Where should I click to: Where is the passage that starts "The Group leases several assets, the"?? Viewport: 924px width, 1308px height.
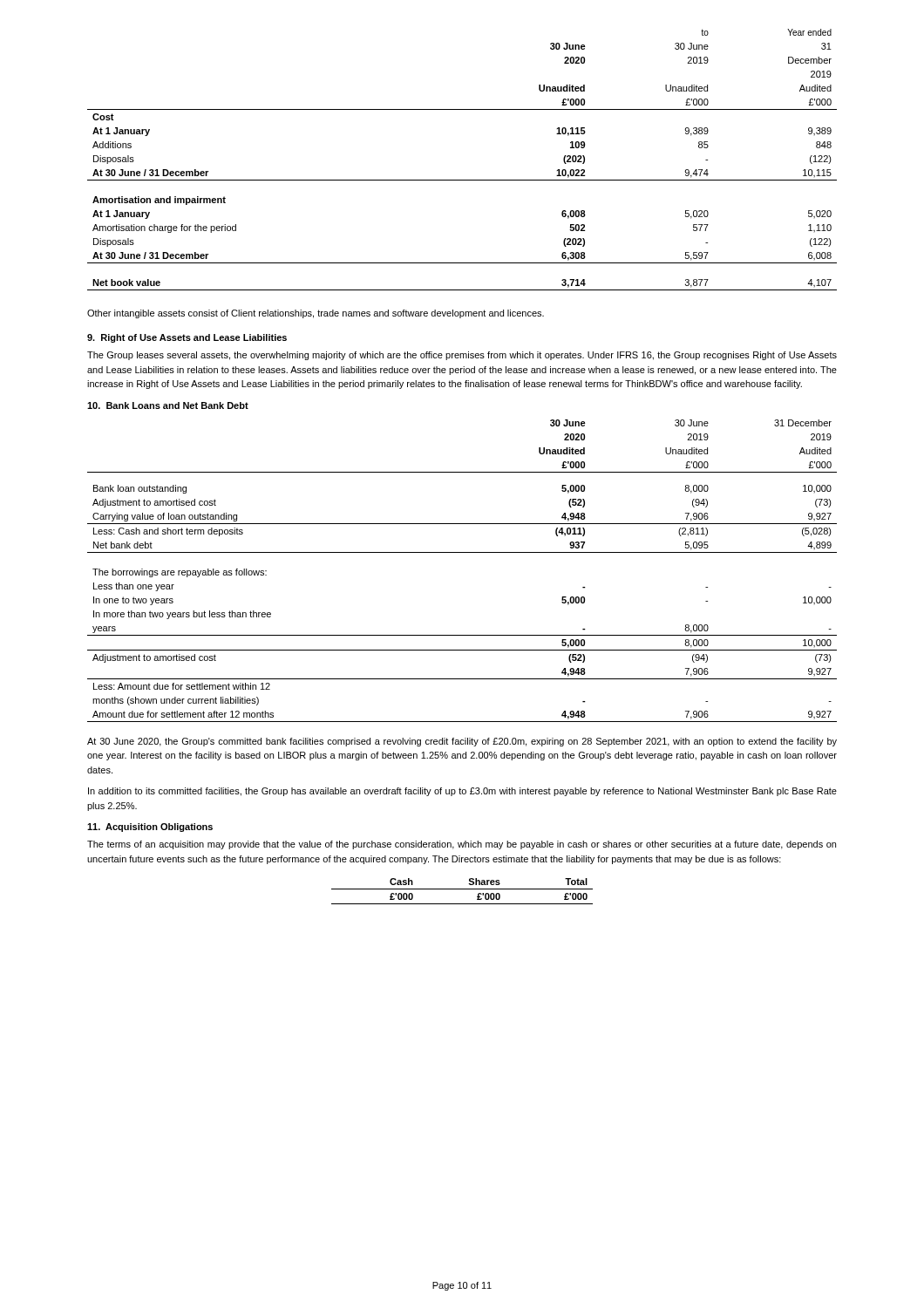coord(462,369)
